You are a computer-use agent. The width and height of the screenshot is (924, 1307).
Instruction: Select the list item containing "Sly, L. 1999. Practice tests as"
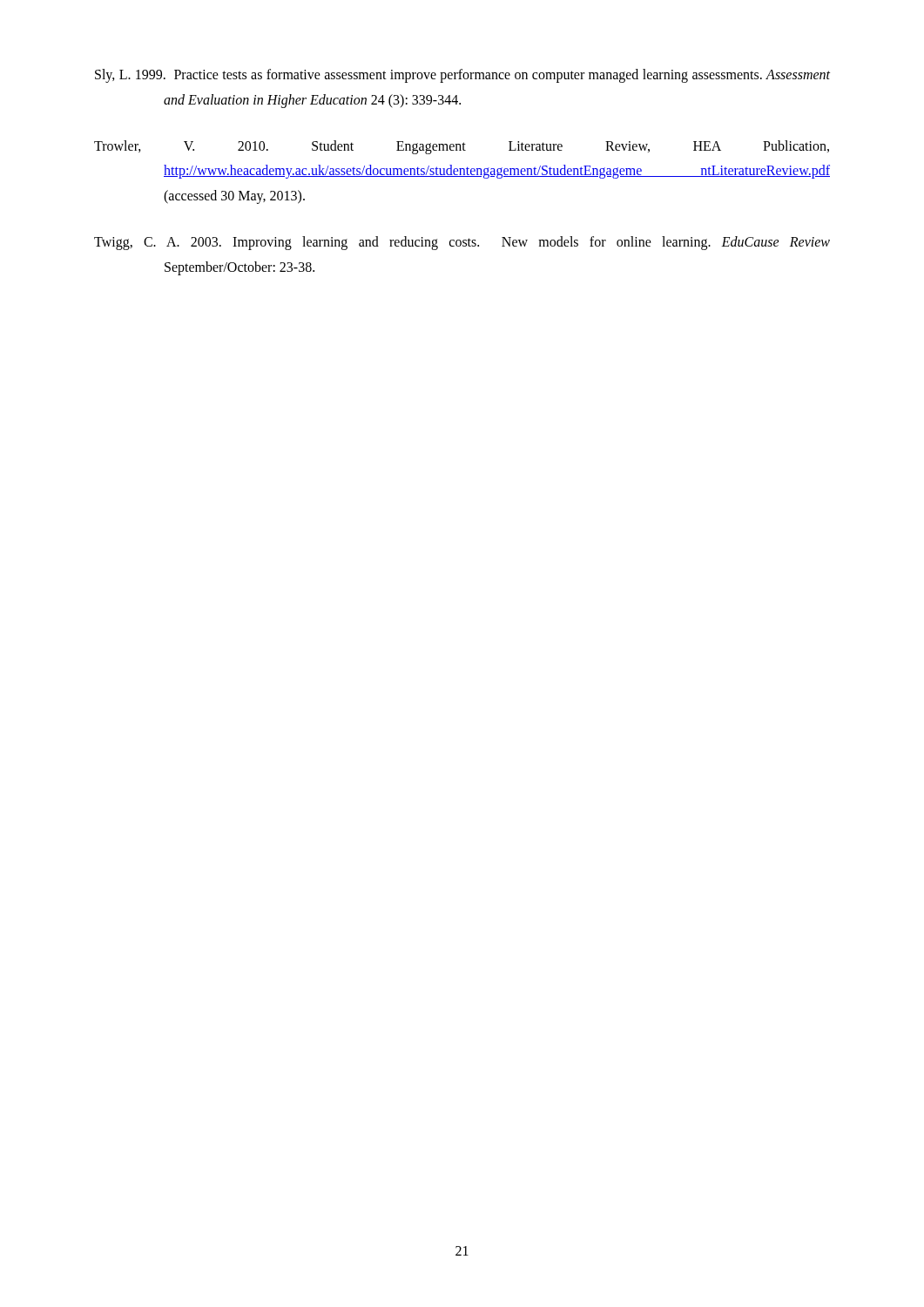point(462,87)
